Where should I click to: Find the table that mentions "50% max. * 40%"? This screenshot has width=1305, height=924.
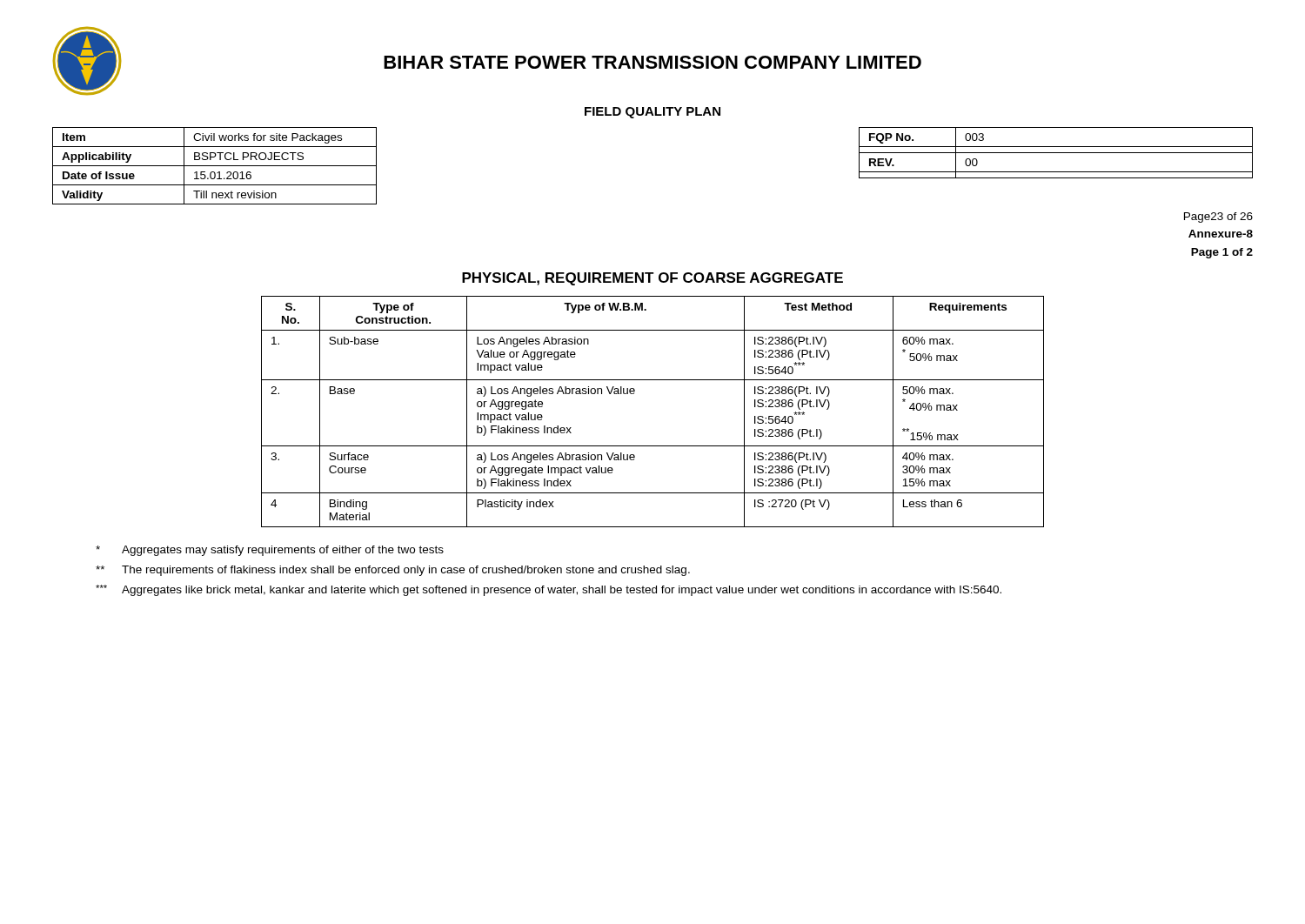pyautogui.click(x=652, y=412)
